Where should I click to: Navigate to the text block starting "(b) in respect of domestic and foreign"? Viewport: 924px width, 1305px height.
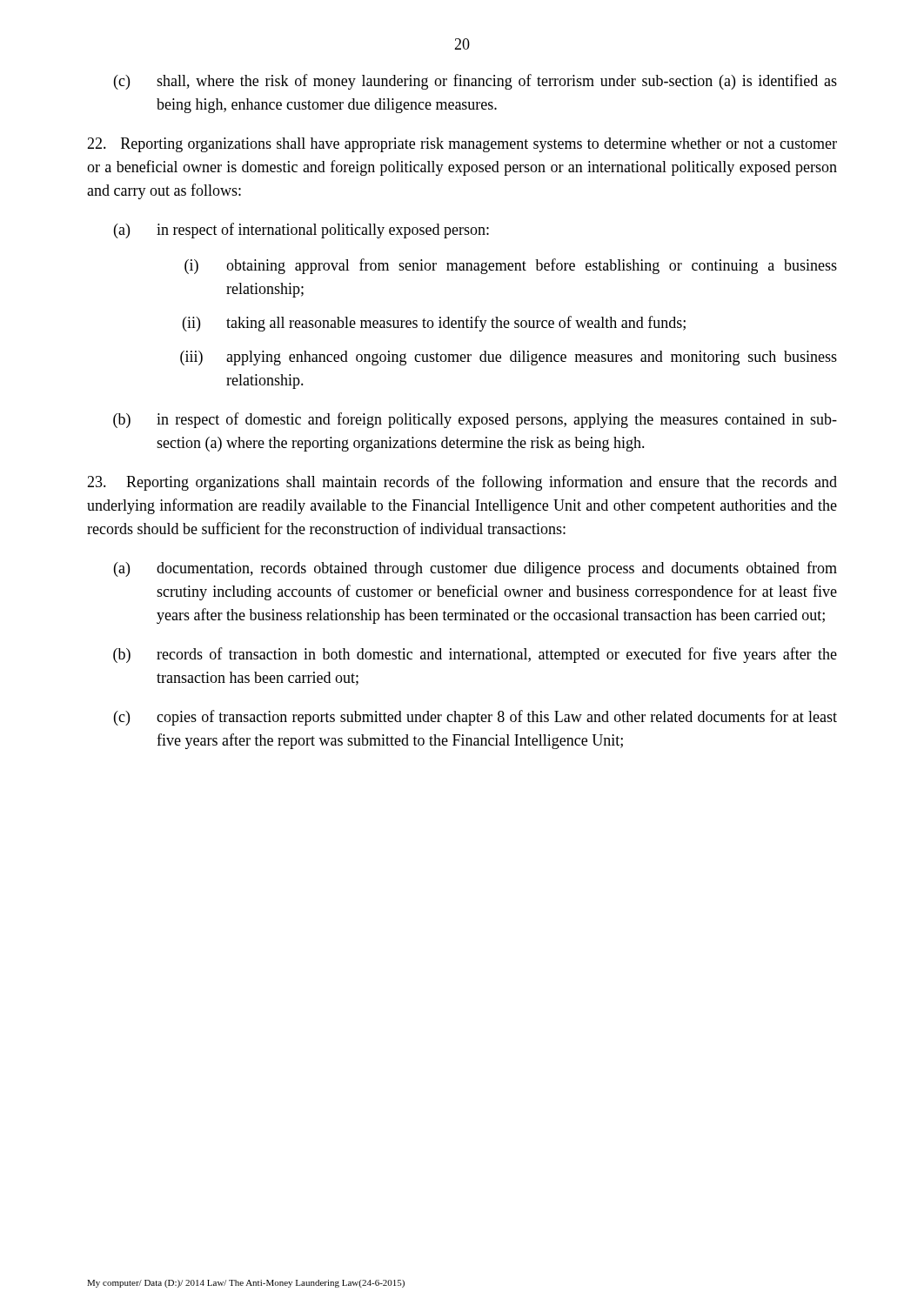point(462,432)
